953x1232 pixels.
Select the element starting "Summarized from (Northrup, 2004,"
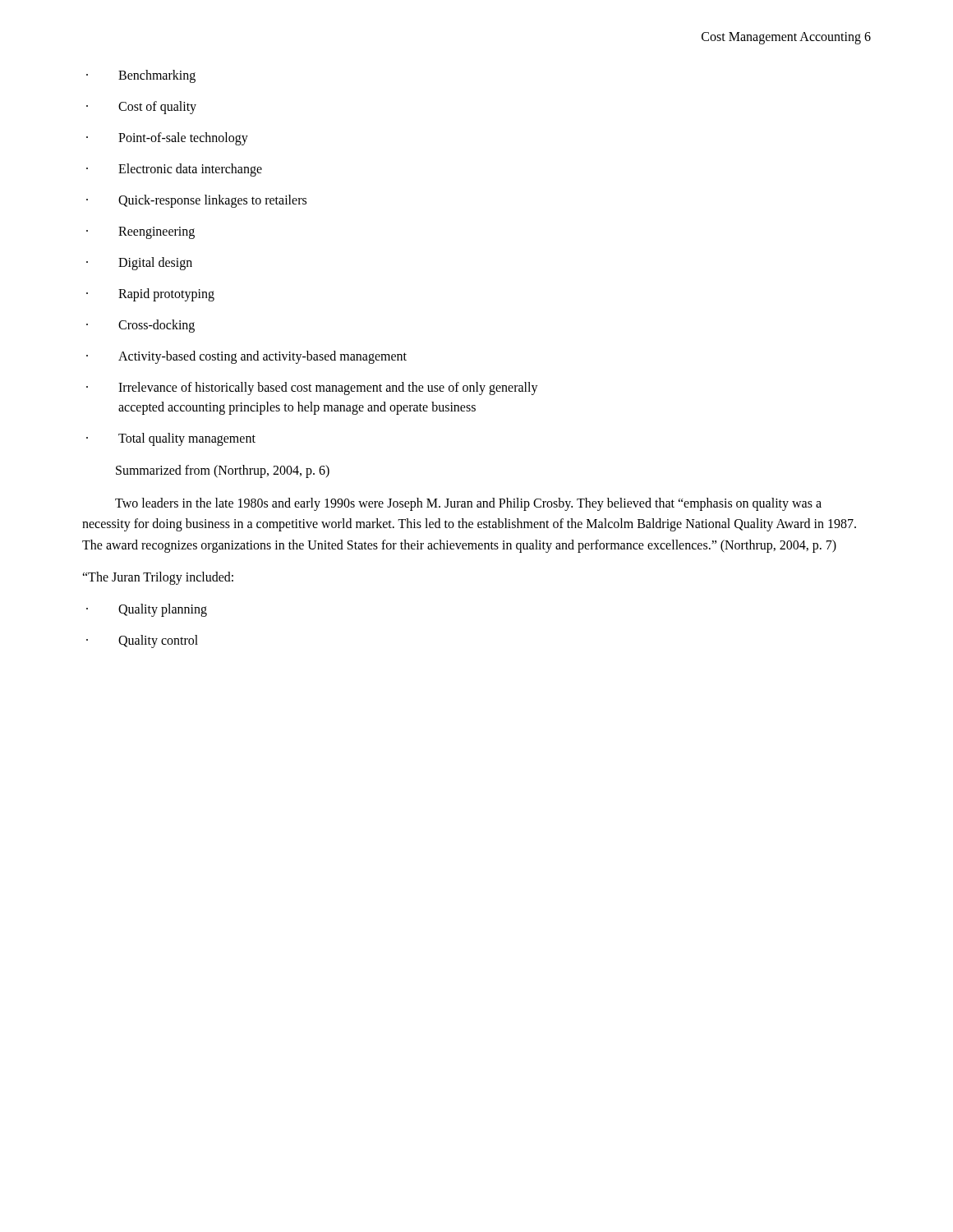(222, 470)
